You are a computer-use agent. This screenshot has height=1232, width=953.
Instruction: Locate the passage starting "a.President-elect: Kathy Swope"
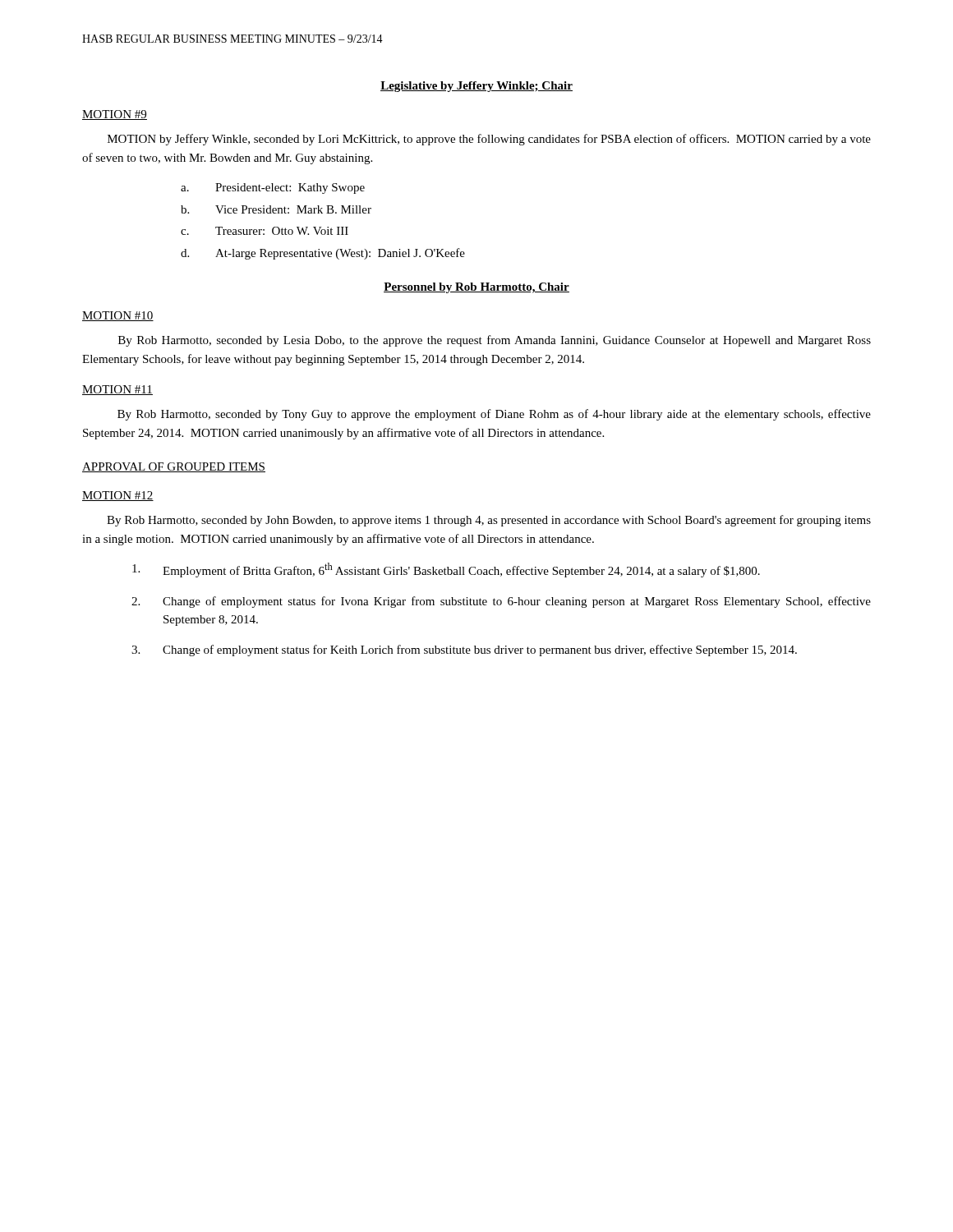pos(273,188)
